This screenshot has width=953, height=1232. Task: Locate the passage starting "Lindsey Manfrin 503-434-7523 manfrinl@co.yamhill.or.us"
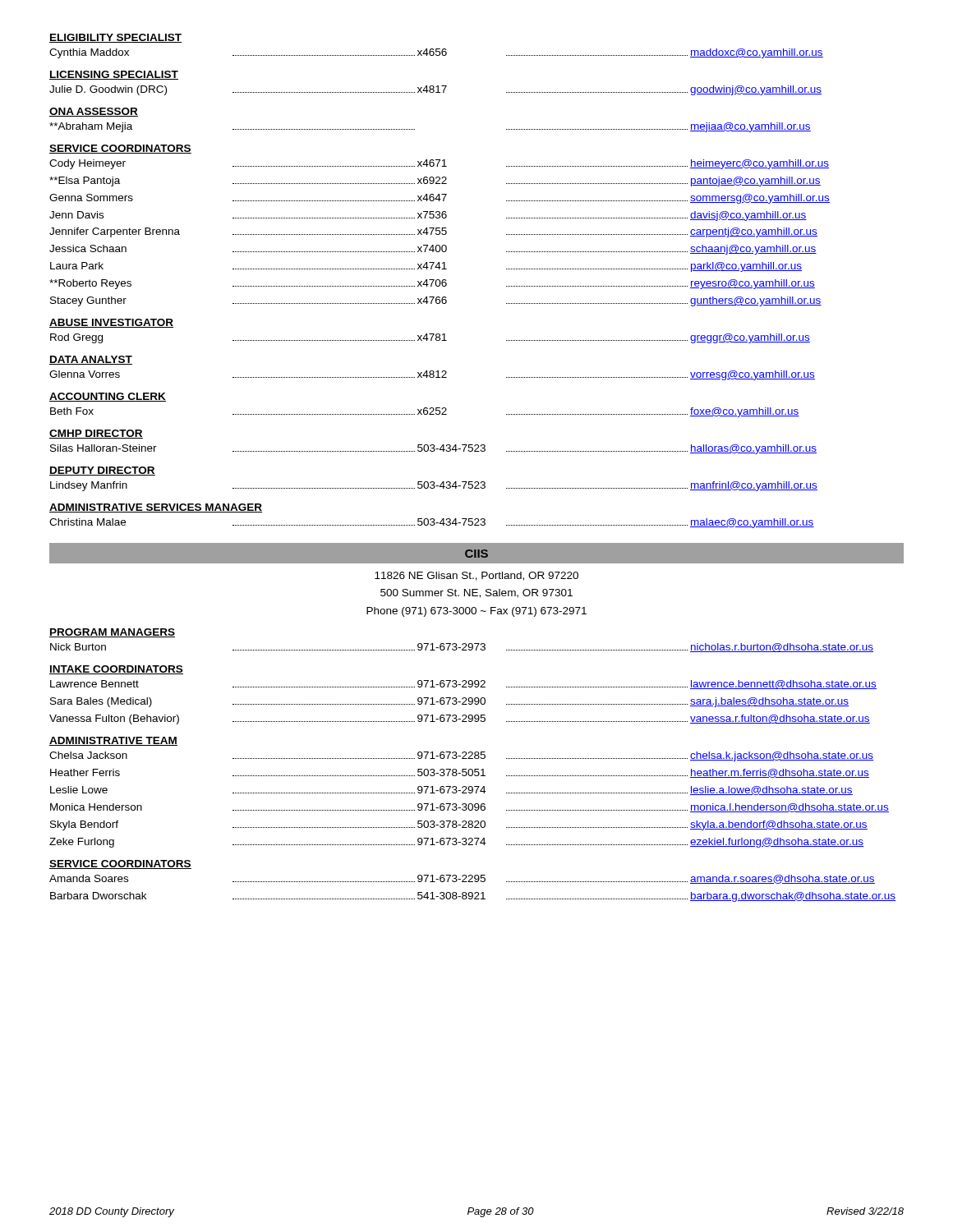coord(476,486)
